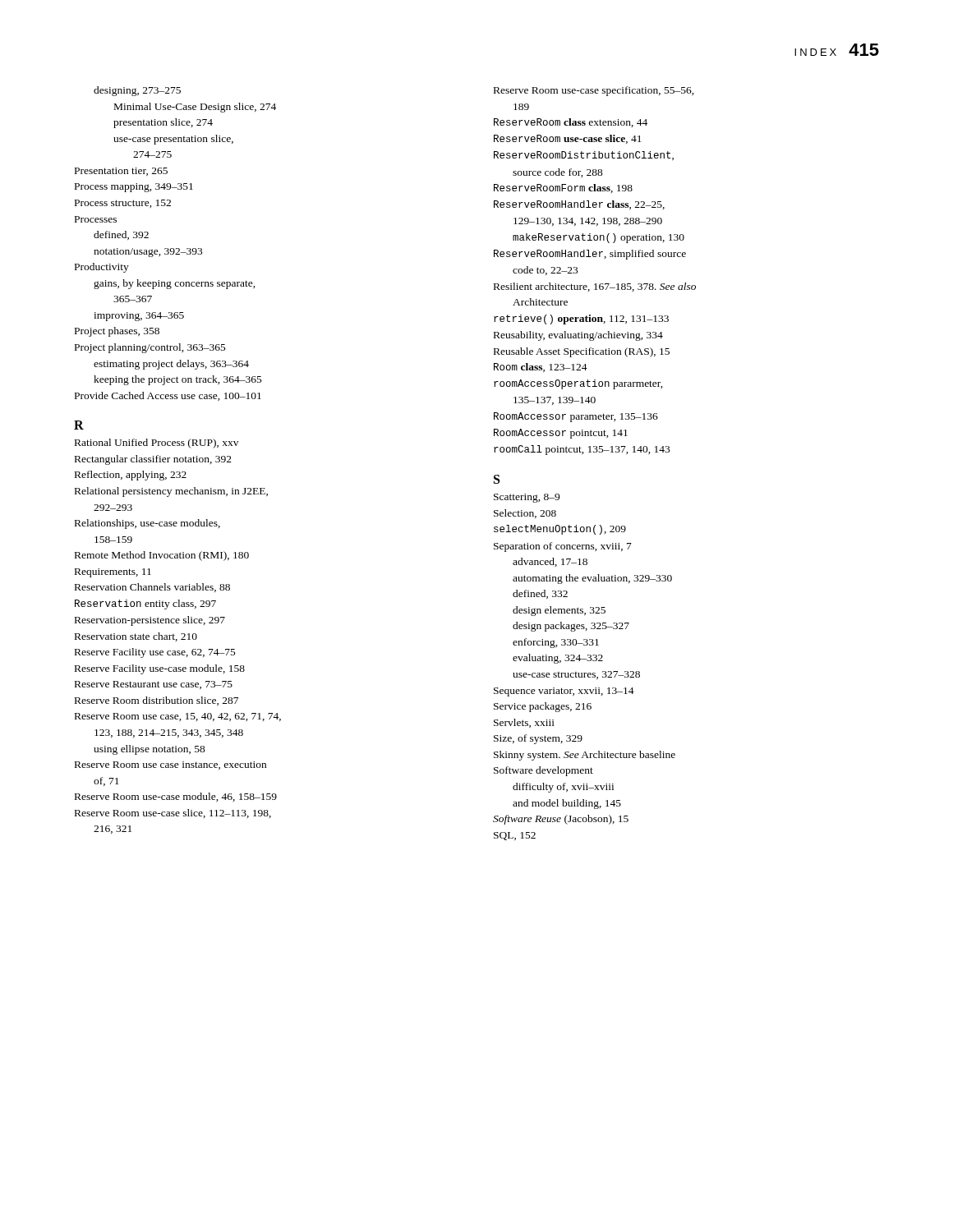Click where it says "Sequence variator, xxvii, 13–14"
Image resolution: width=953 pixels, height=1232 pixels.
click(x=563, y=690)
